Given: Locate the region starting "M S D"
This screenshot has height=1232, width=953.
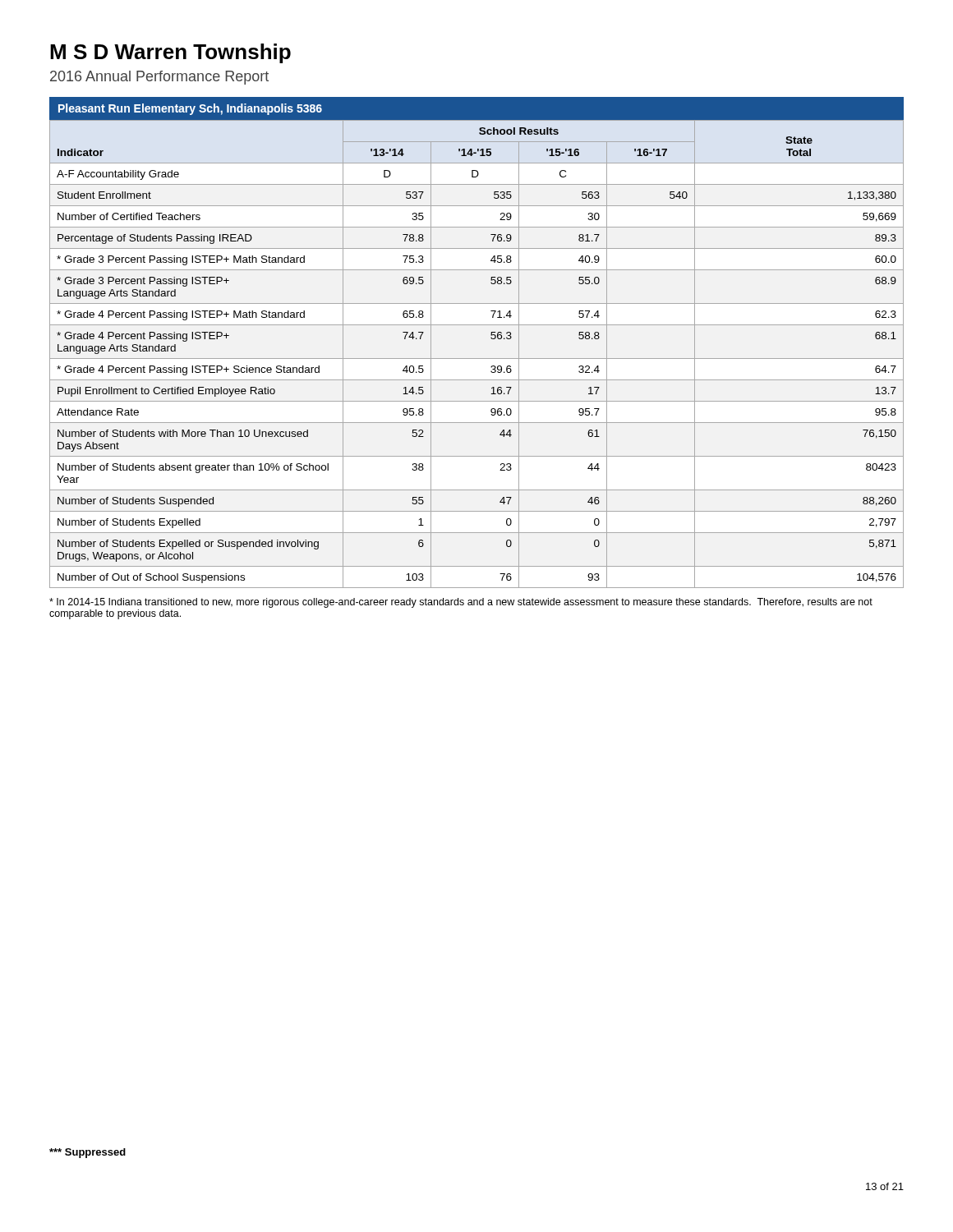Looking at the screenshot, I should point(170,52).
